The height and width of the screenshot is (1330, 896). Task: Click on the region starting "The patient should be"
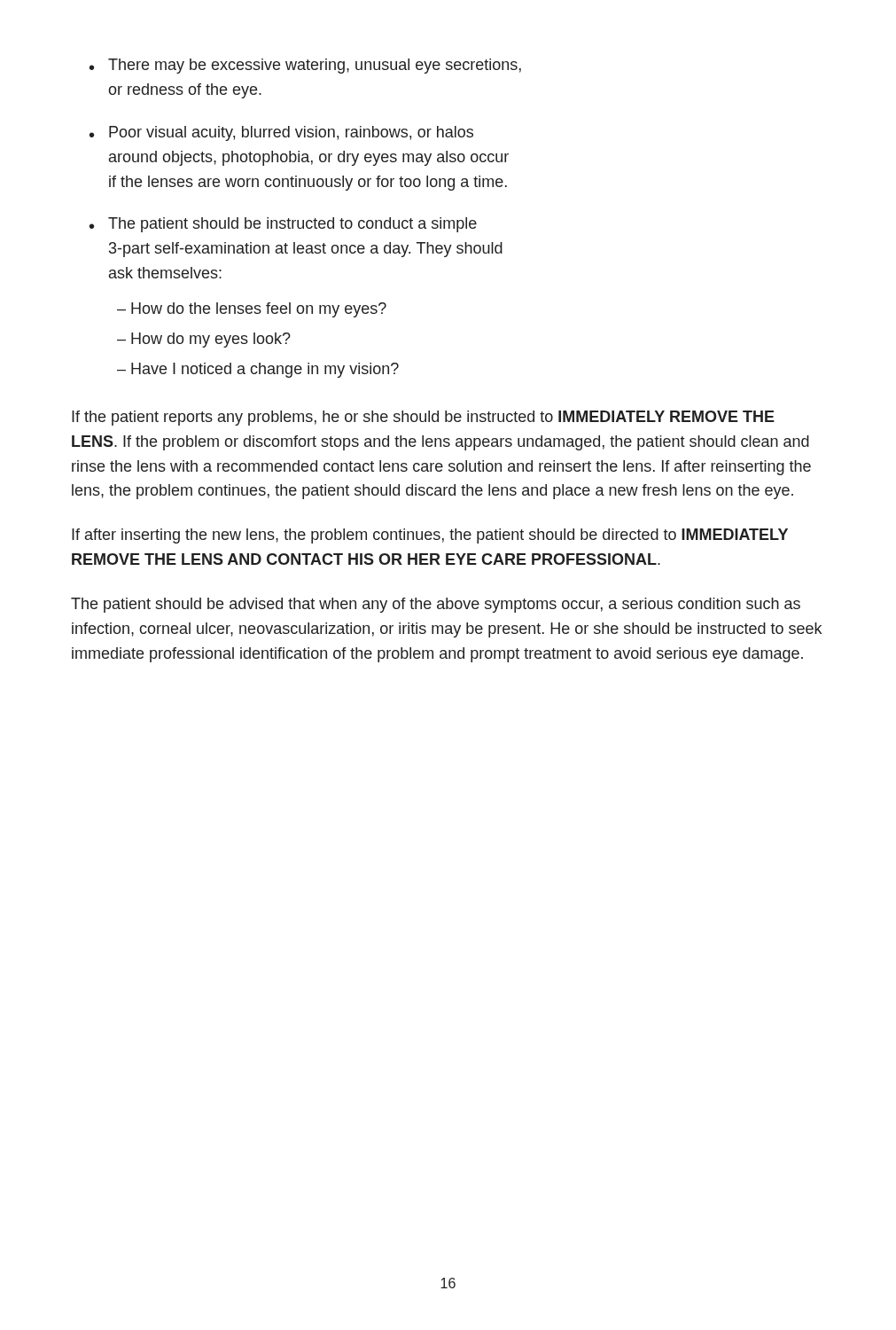click(x=446, y=629)
